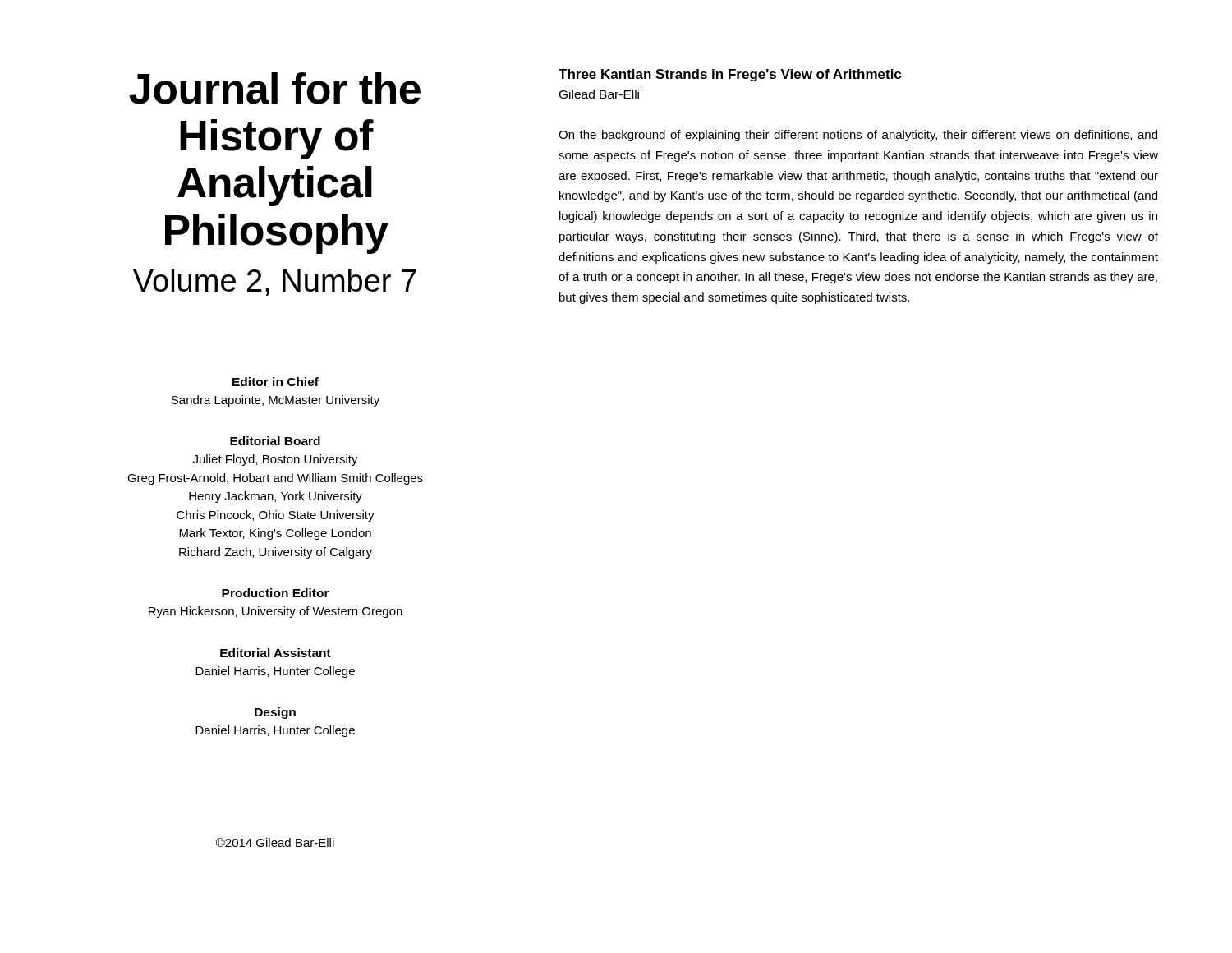This screenshot has height=953, width=1232.
Task: Click on the text block that says "Editor in Chief Sandra Lapointe,"
Action: click(x=275, y=392)
